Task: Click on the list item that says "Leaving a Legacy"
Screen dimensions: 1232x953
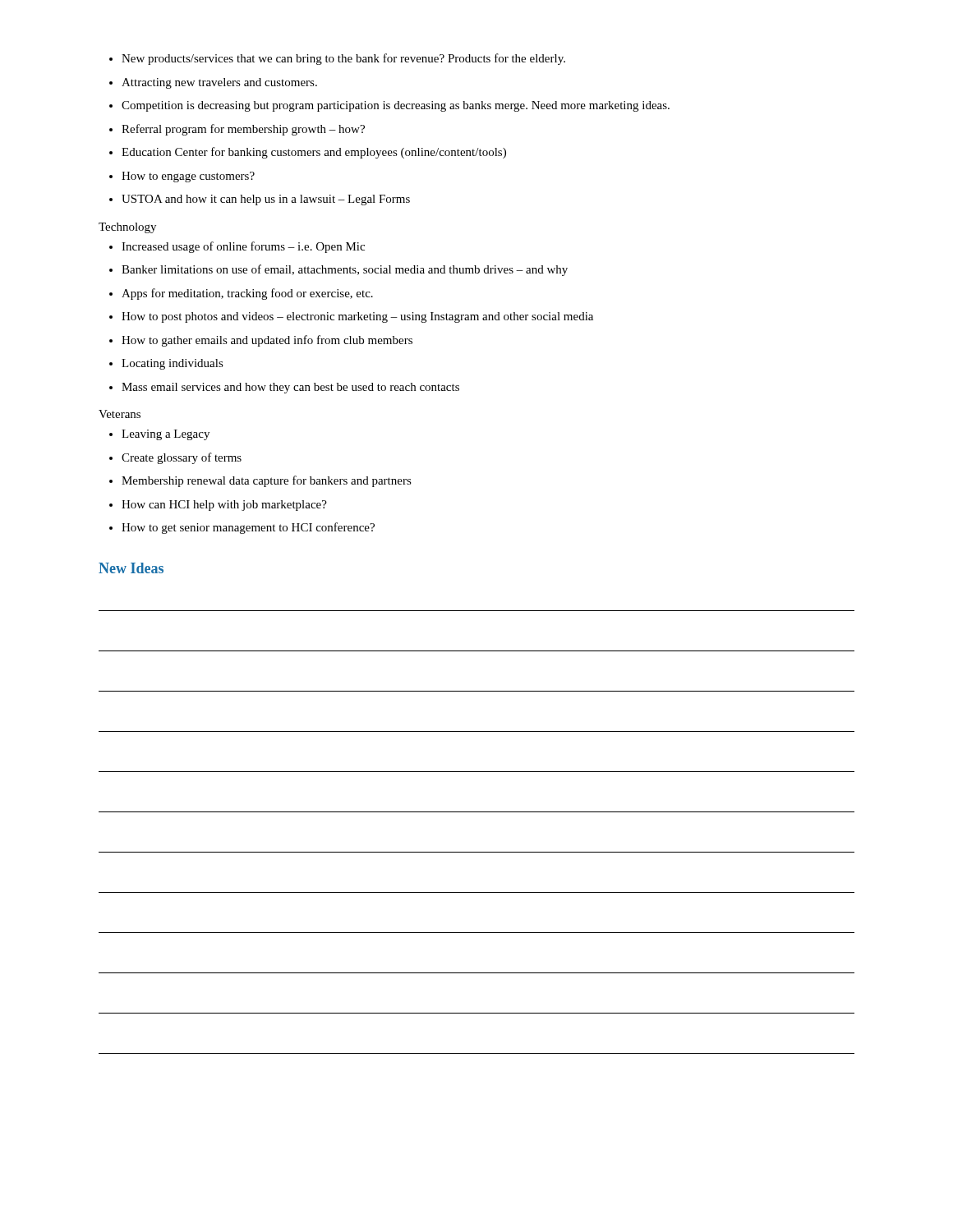Action: click(159, 435)
